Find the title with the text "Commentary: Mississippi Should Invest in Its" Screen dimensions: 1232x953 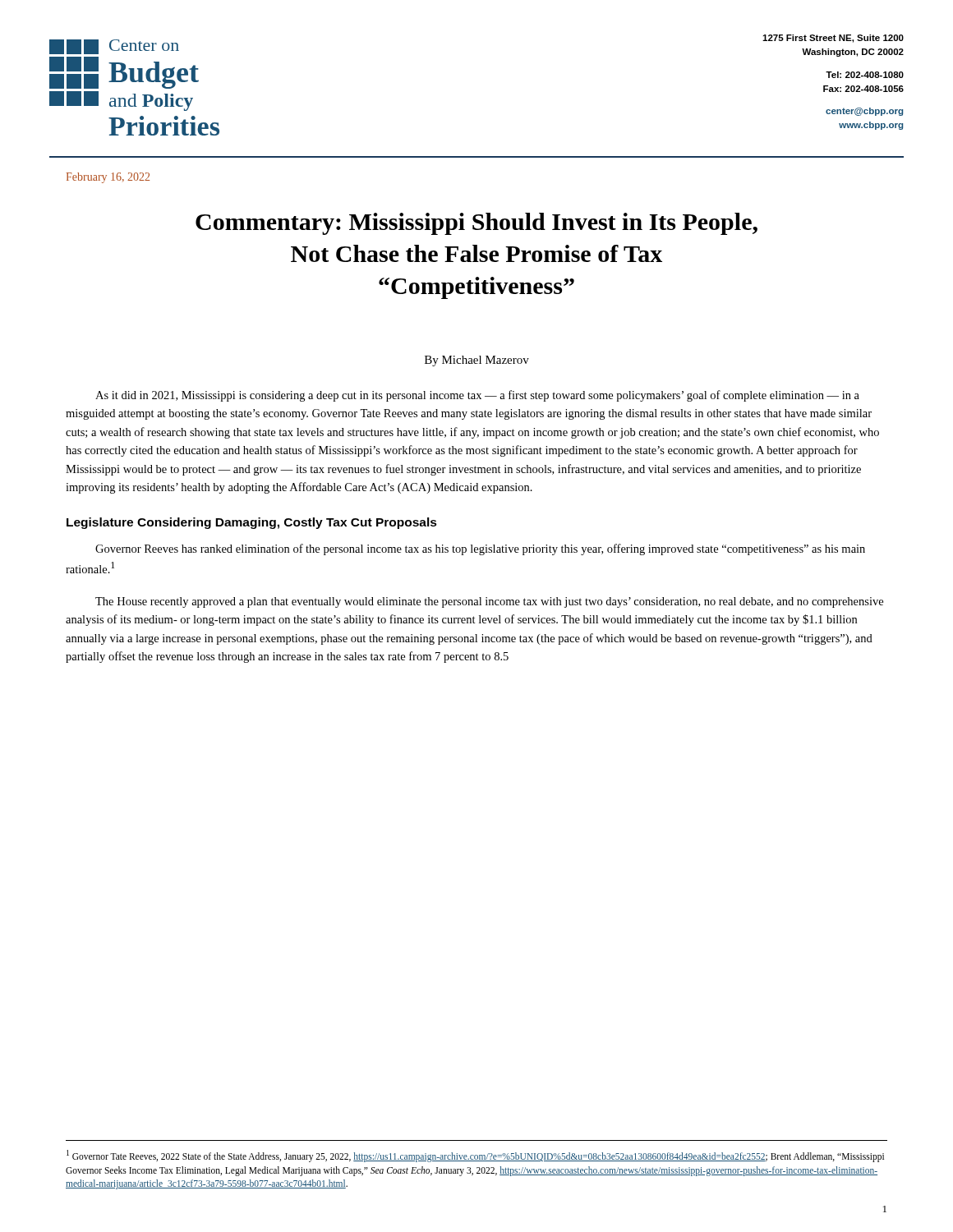[x=476, y=253]
